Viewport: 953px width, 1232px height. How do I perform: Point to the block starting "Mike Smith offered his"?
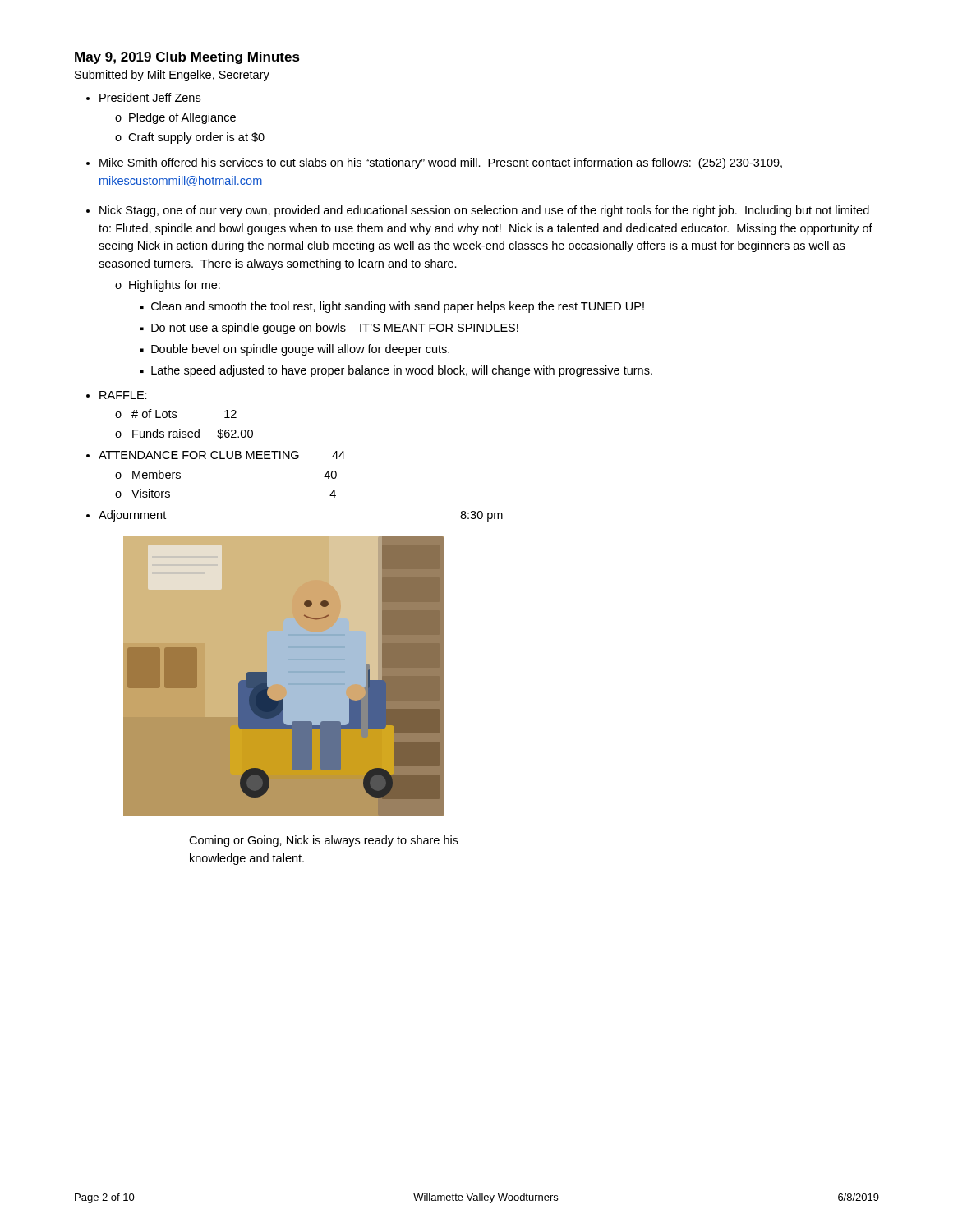point(441,172)
